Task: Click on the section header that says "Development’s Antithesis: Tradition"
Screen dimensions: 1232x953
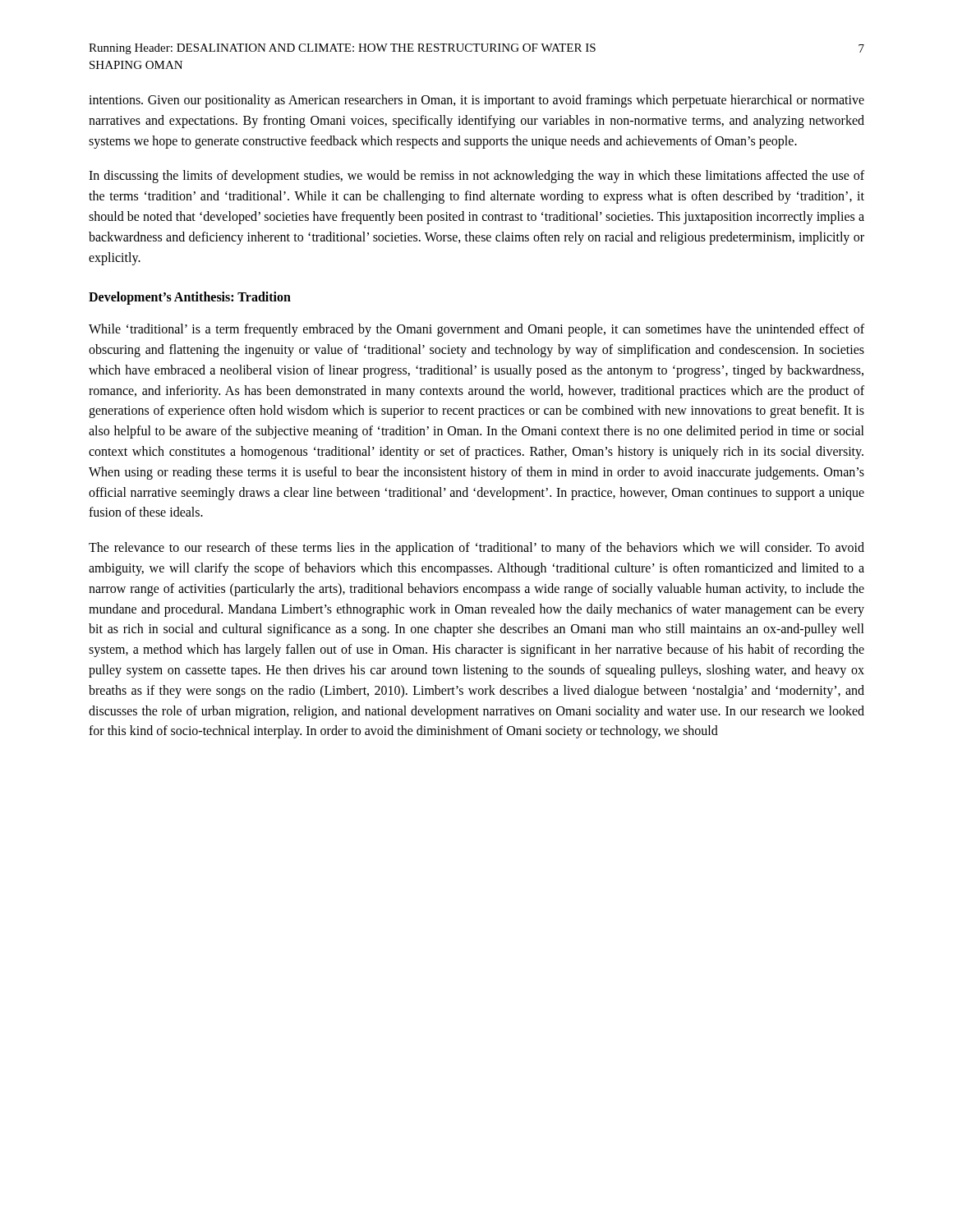Action: tap(190, 297)
